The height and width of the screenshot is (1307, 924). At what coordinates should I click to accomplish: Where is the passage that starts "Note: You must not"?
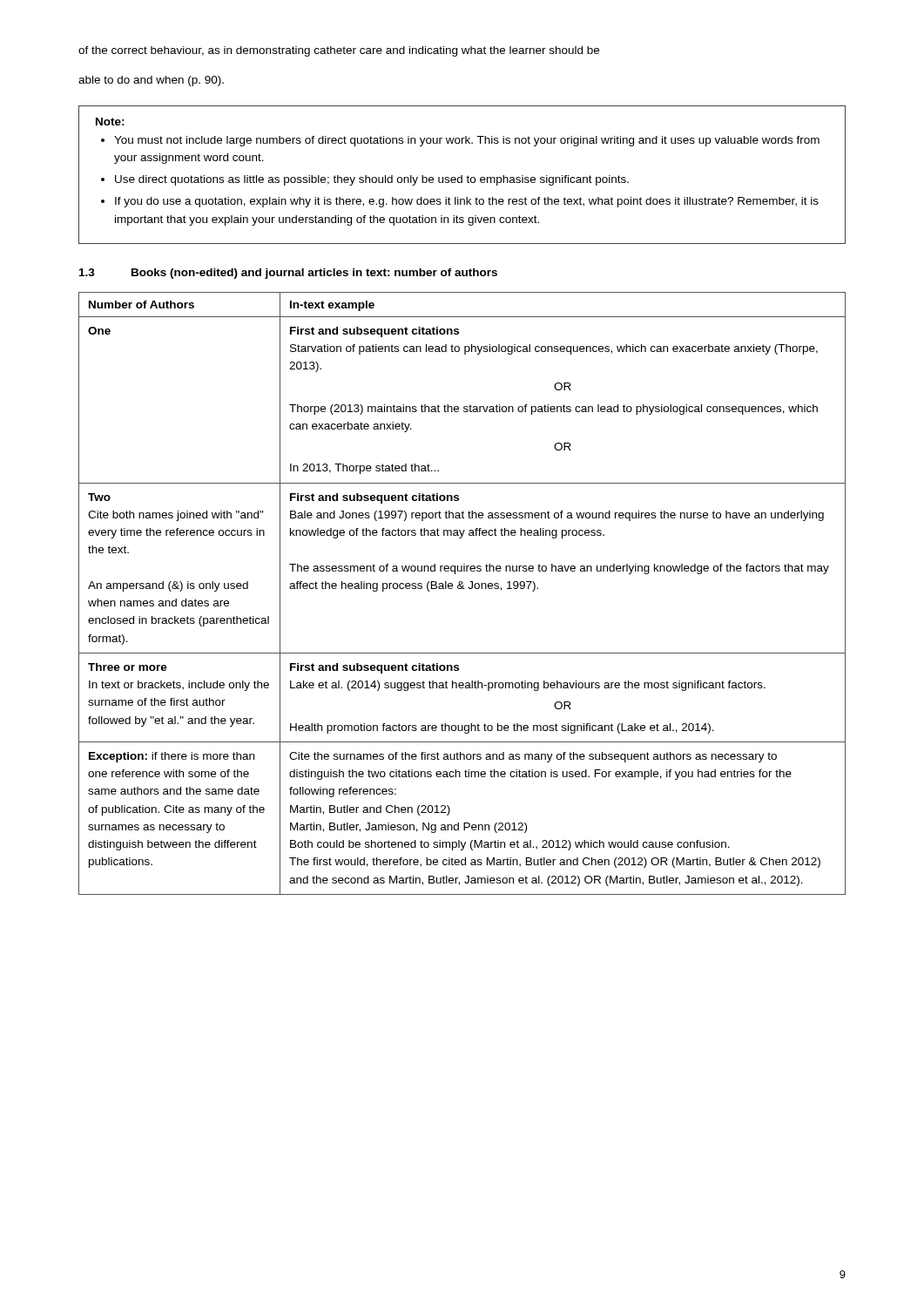tap(462, 171)
